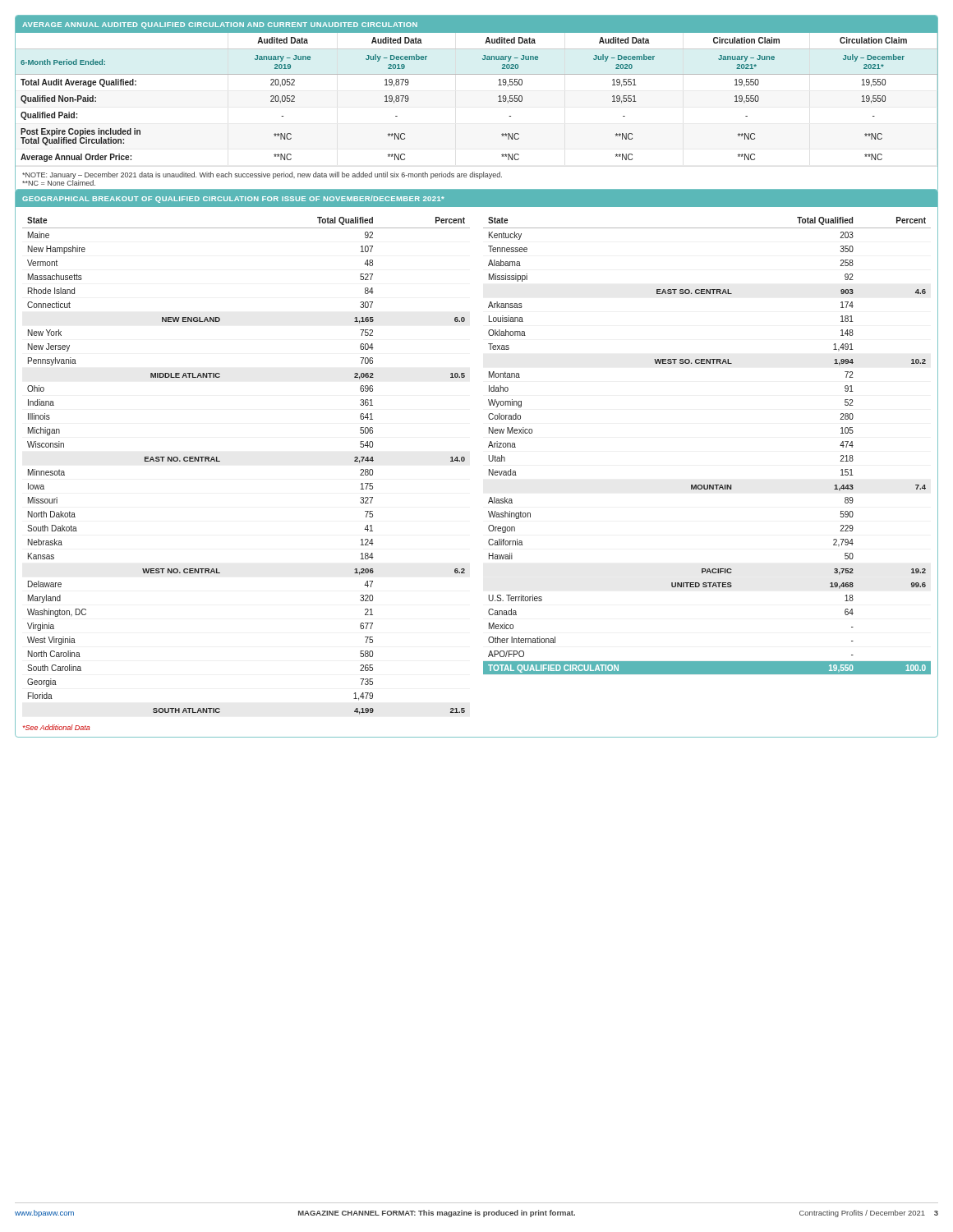
Task: Find the section header that reads "GEOGRAPHICAL BREAKOUT OF QUALIFIED CIRCULATION"
Action: (x=233, y=198)
